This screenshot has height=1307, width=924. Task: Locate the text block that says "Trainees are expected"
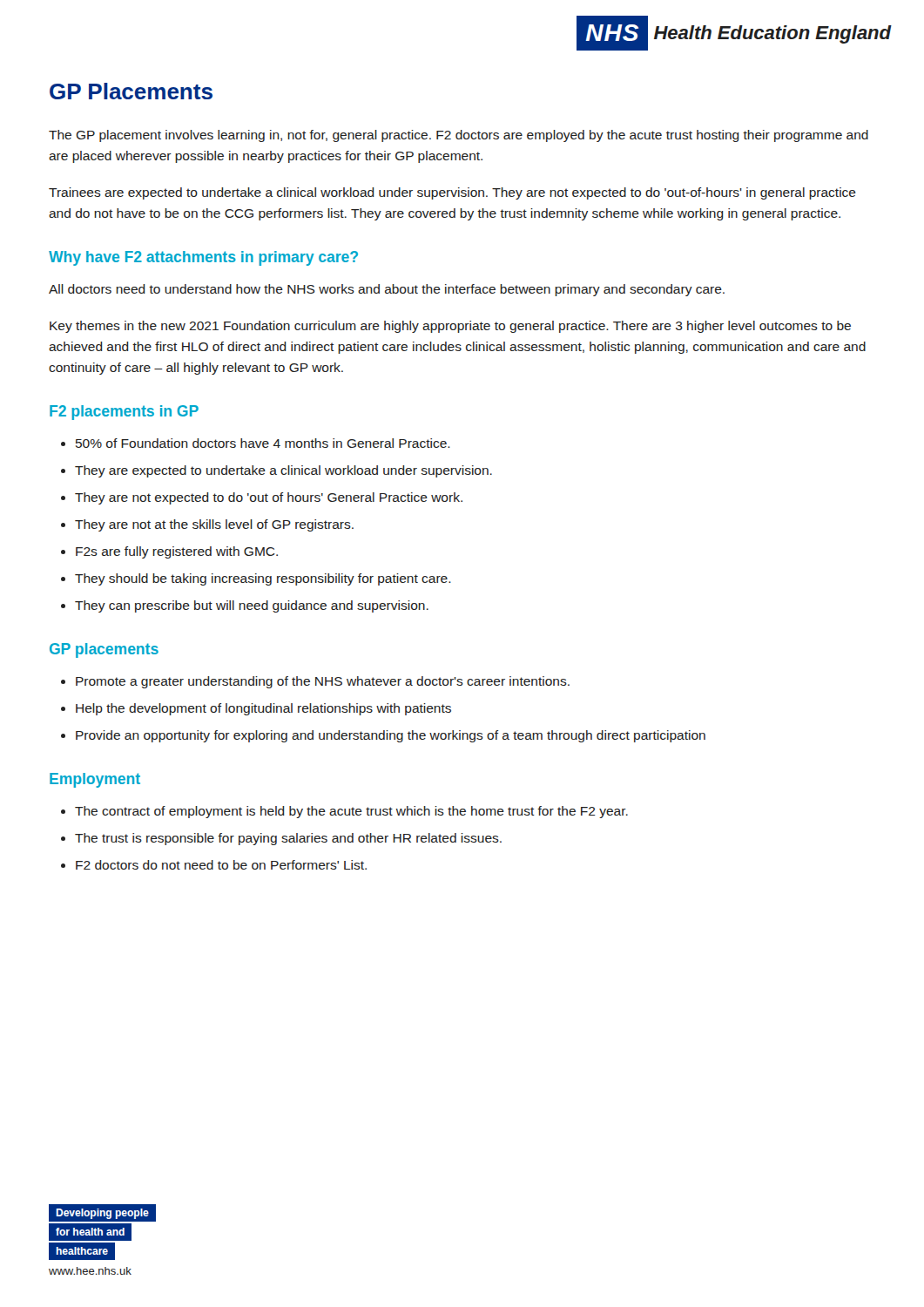tap(452, 203)
